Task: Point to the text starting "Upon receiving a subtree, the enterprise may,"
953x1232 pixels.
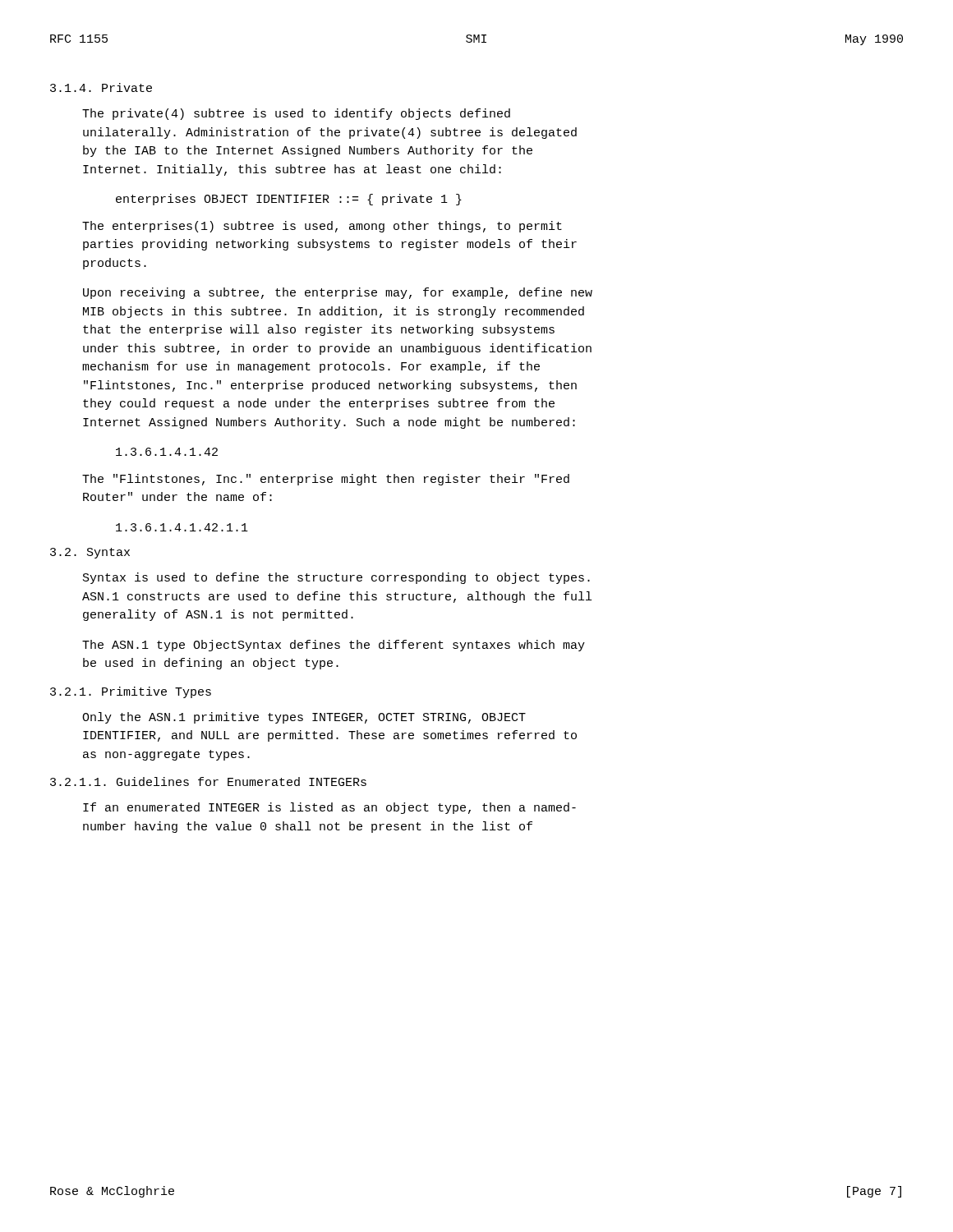Action: click(337, 358)
